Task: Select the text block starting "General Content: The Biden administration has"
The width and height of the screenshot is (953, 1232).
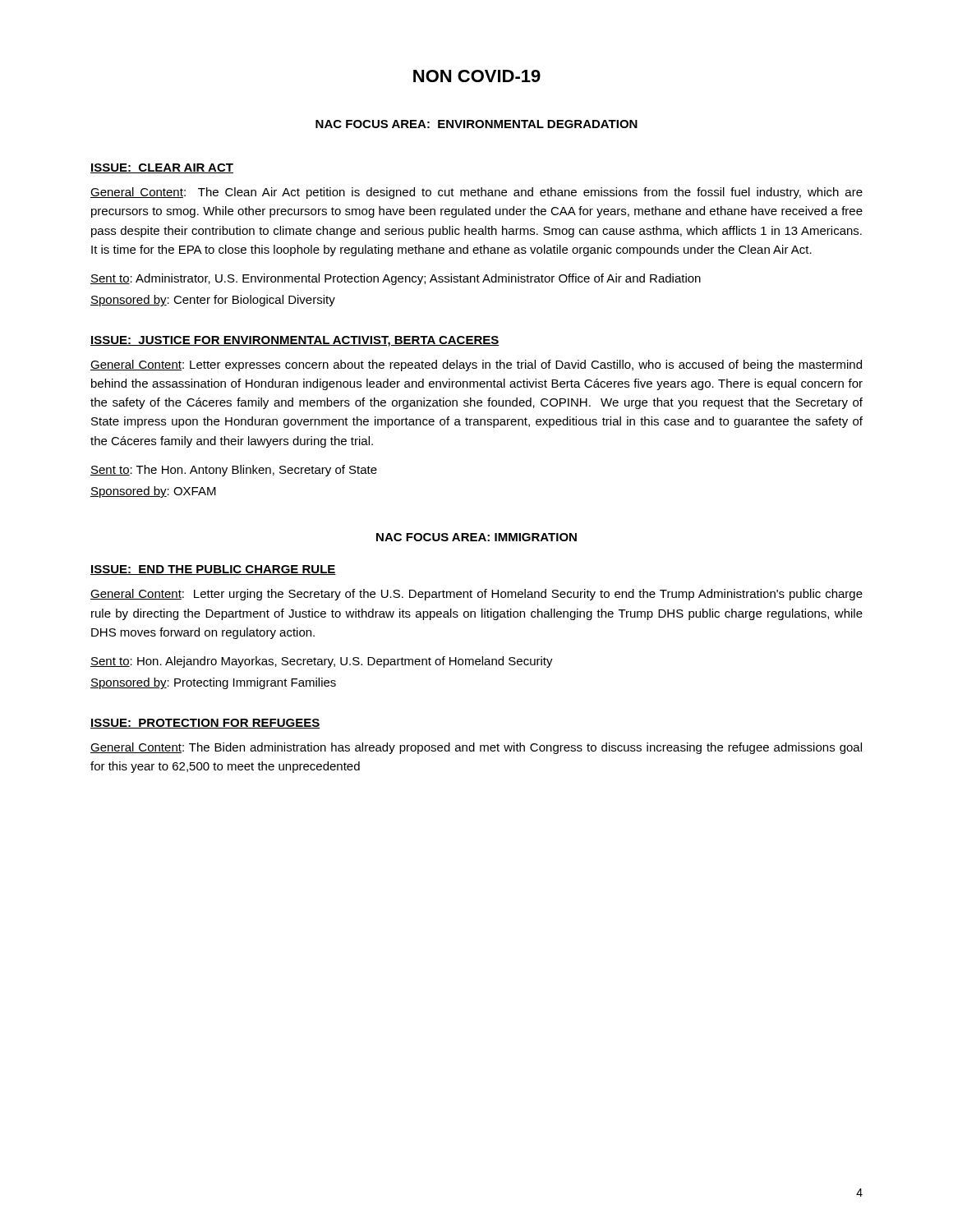Action: [x=476, y=756]
